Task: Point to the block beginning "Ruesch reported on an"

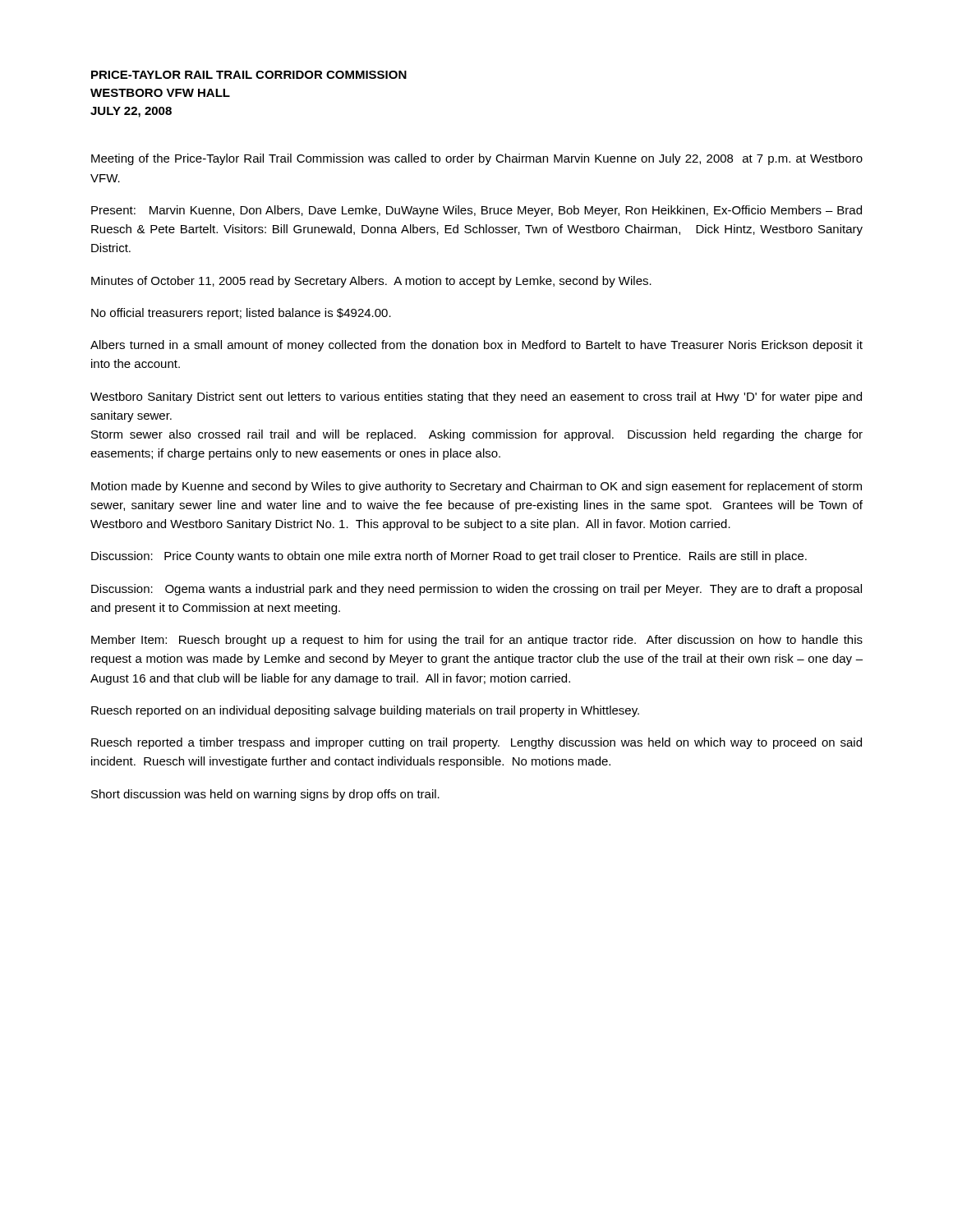Action: (365, 710)
